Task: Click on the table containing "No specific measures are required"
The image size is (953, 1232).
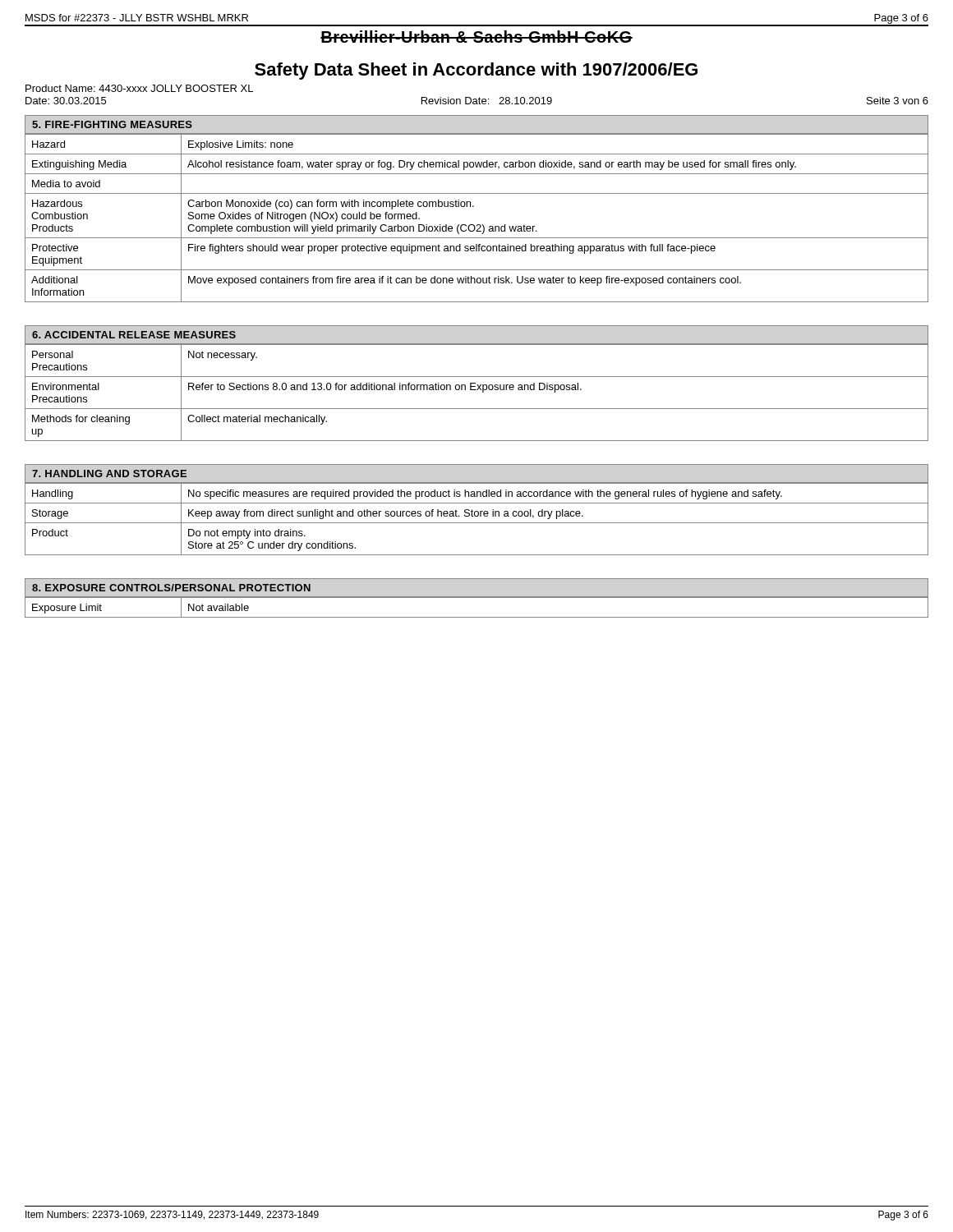Action: [476, 519]
